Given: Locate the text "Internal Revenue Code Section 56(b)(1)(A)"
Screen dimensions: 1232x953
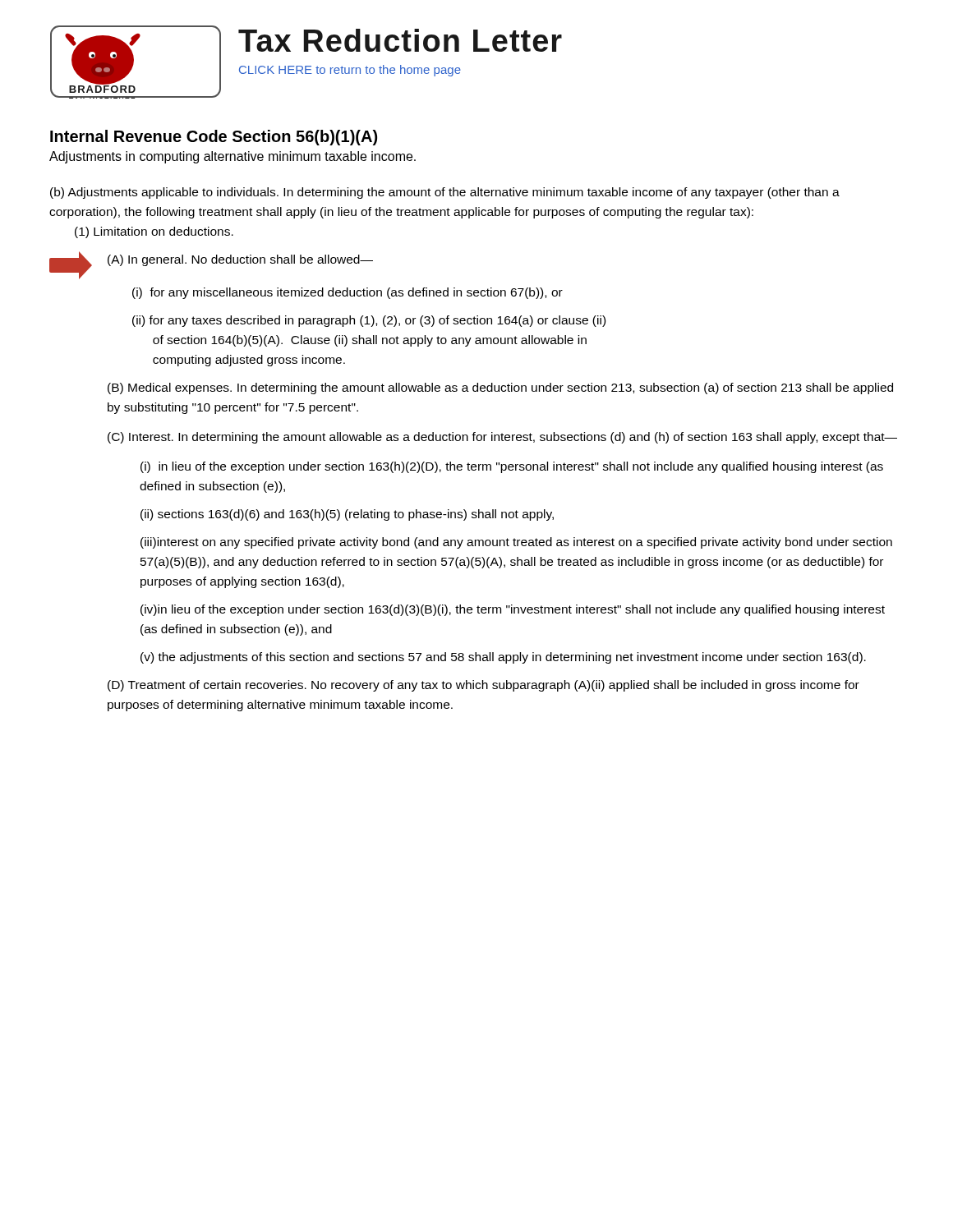Looking at the screenshot, I should pos(214,136).
